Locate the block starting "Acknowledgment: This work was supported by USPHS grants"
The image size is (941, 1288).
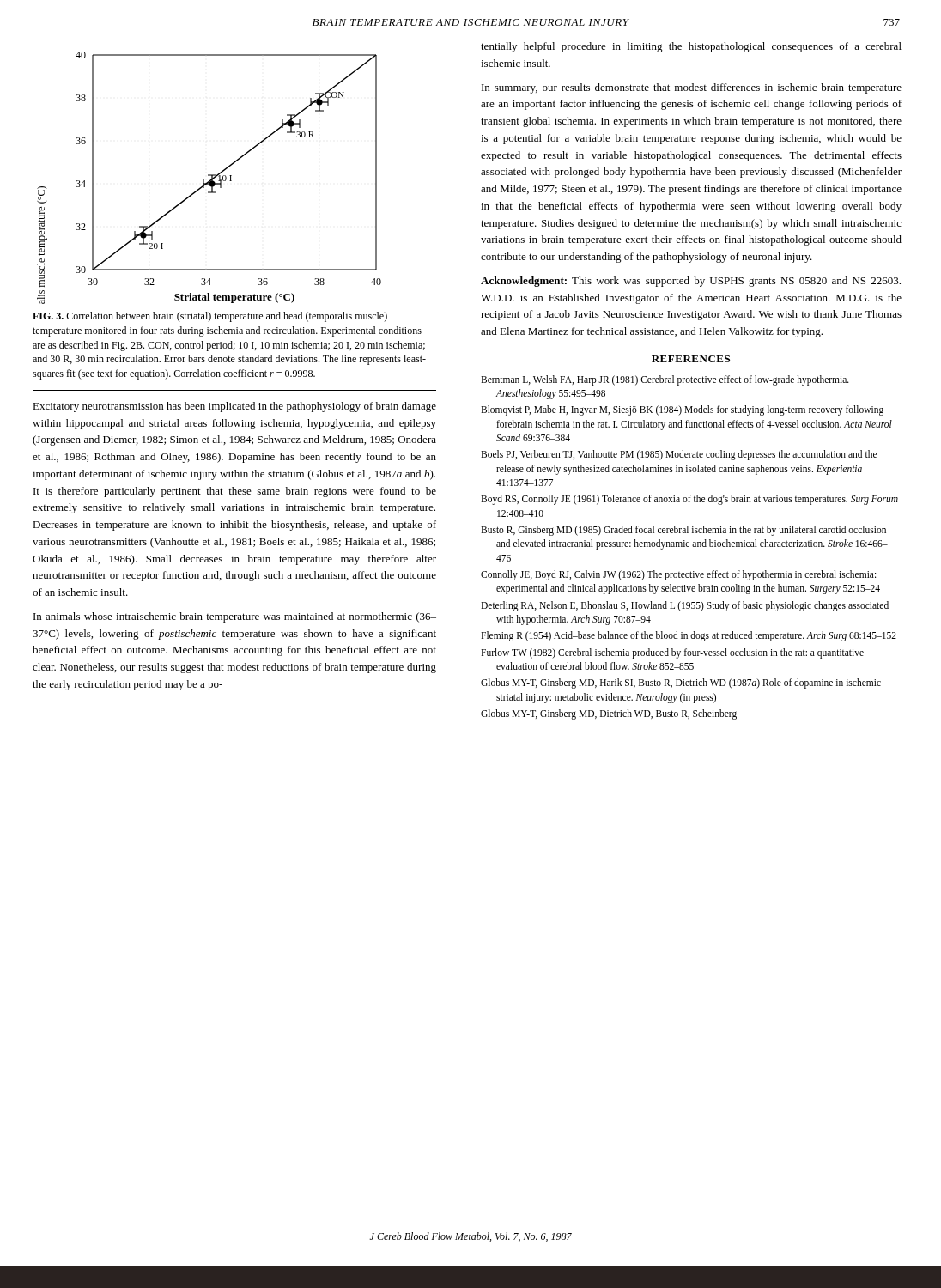[691, 306]
